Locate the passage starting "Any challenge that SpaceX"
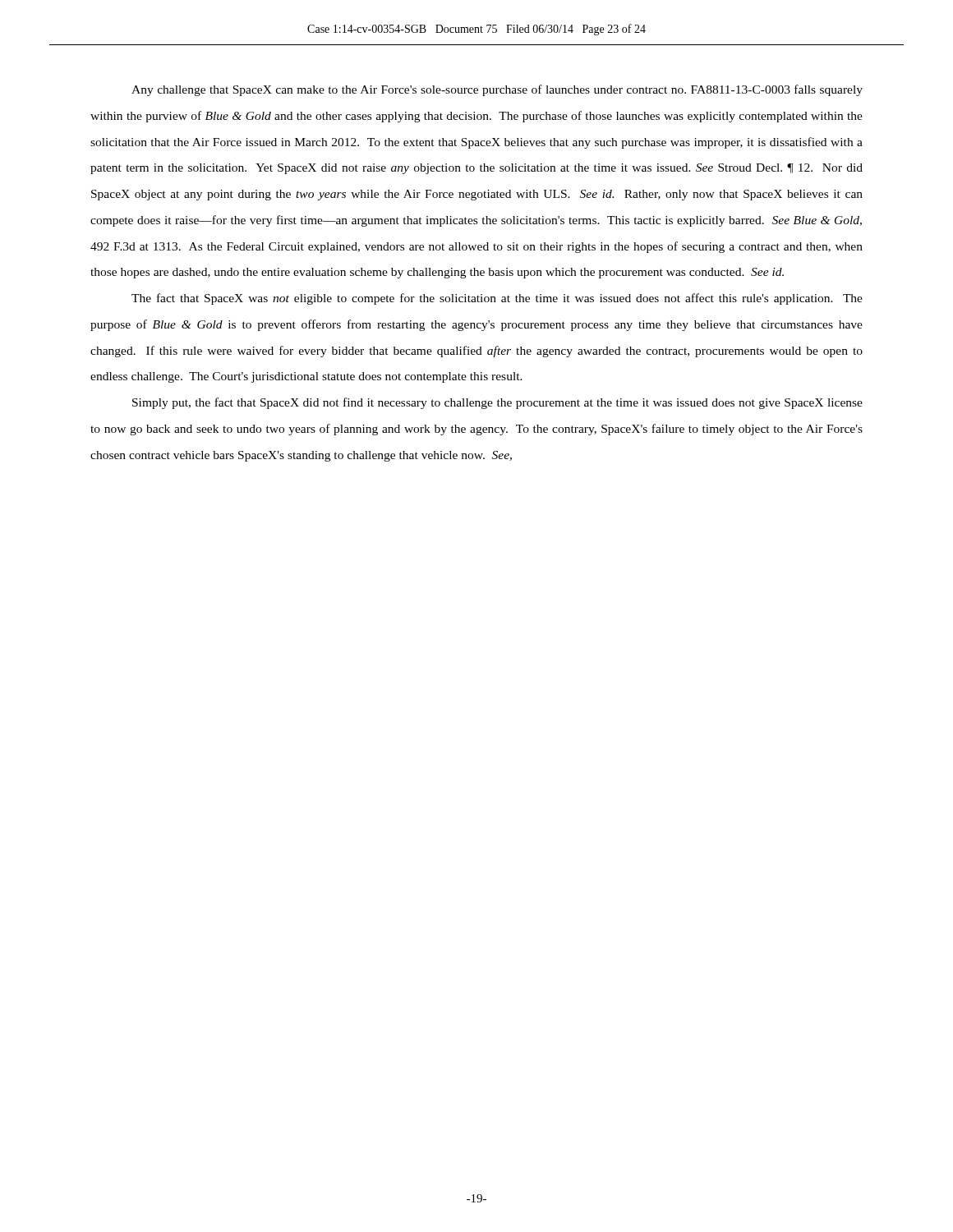 click(x=476, y=180)
